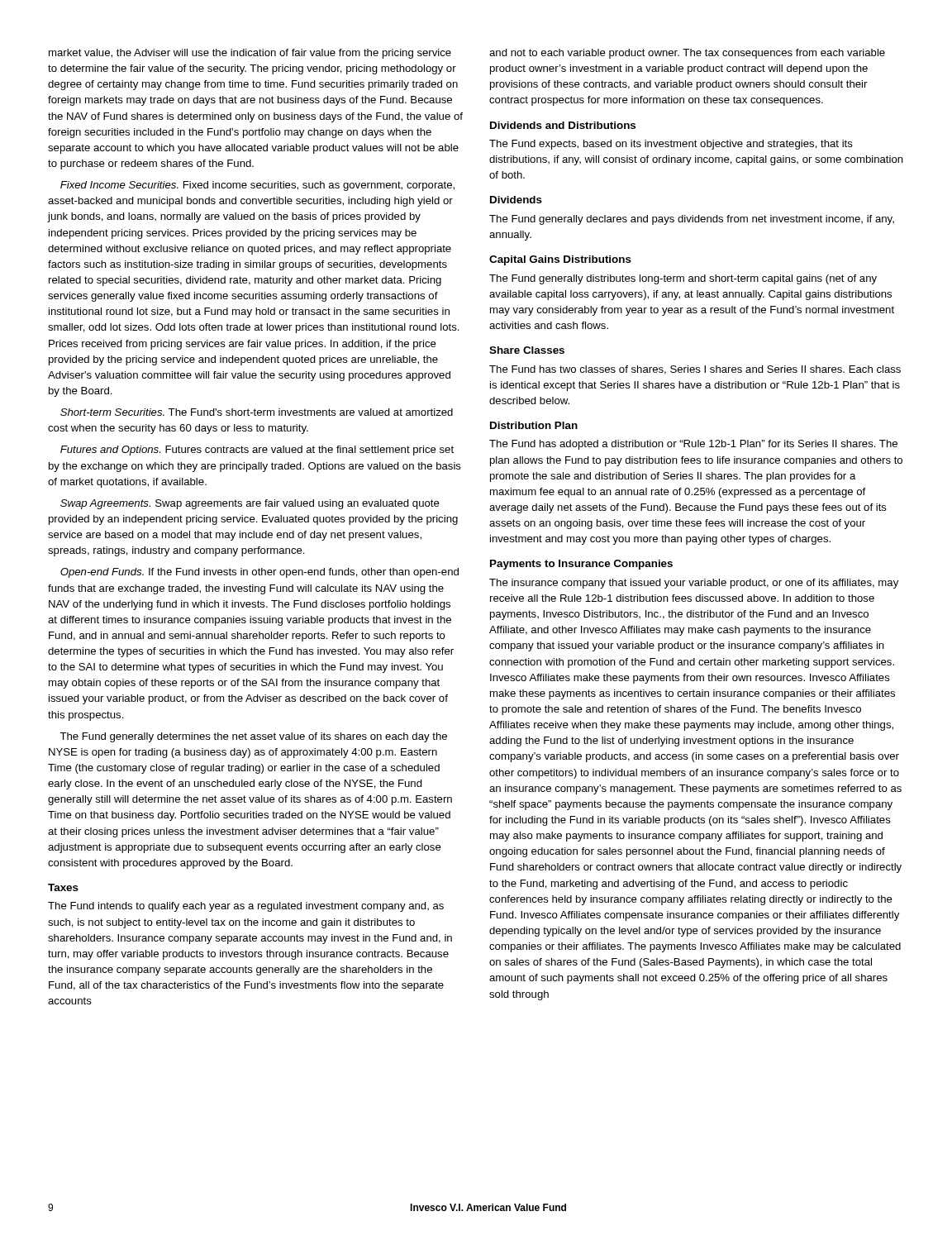This screenshot has width=952, height=1240.
Task: Where is the passage that starts "Swap Agreements. Swap agreements are"?
Action: tap(255, 527)
